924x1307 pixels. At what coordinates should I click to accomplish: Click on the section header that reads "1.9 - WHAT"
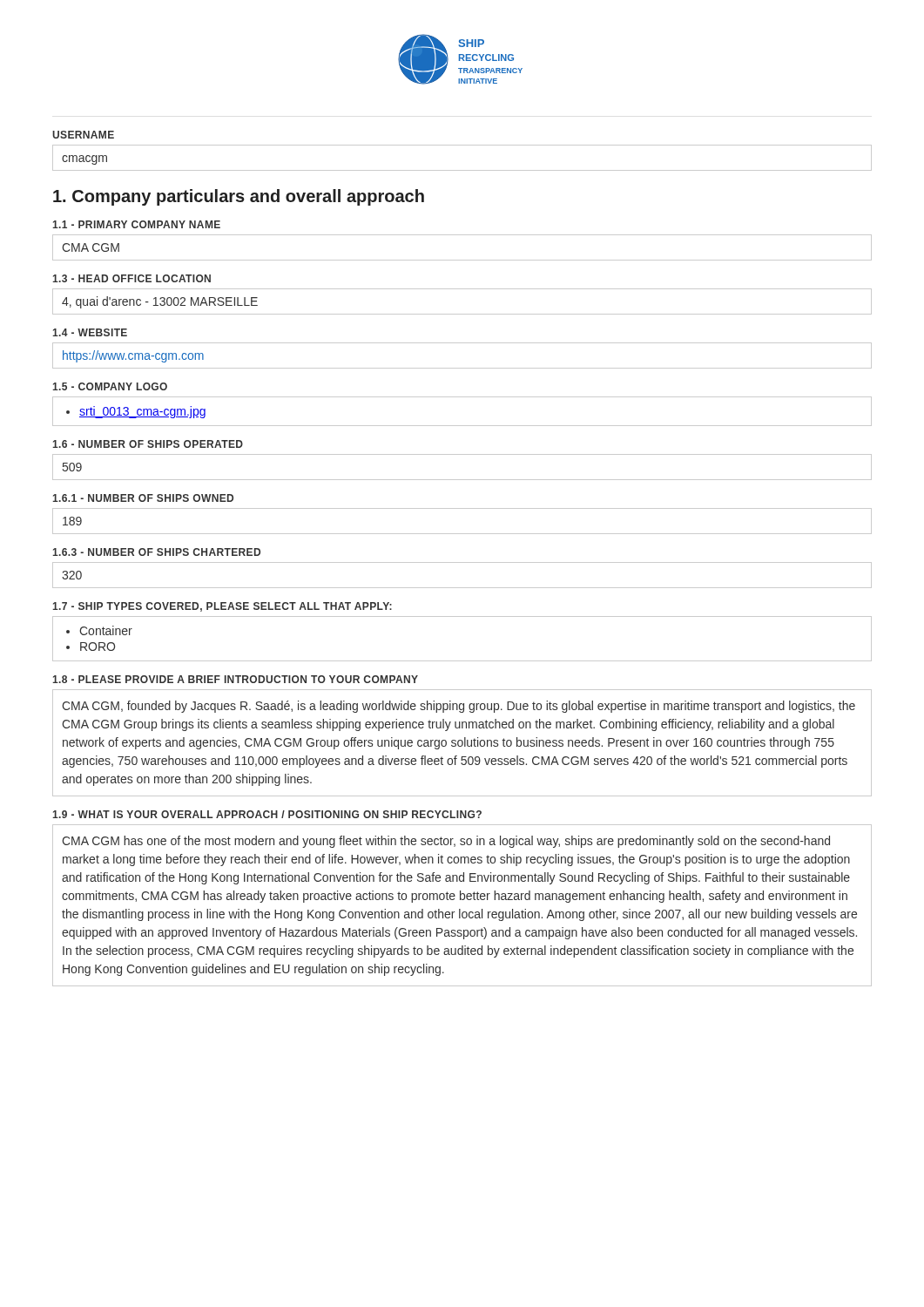coord(267,815)
